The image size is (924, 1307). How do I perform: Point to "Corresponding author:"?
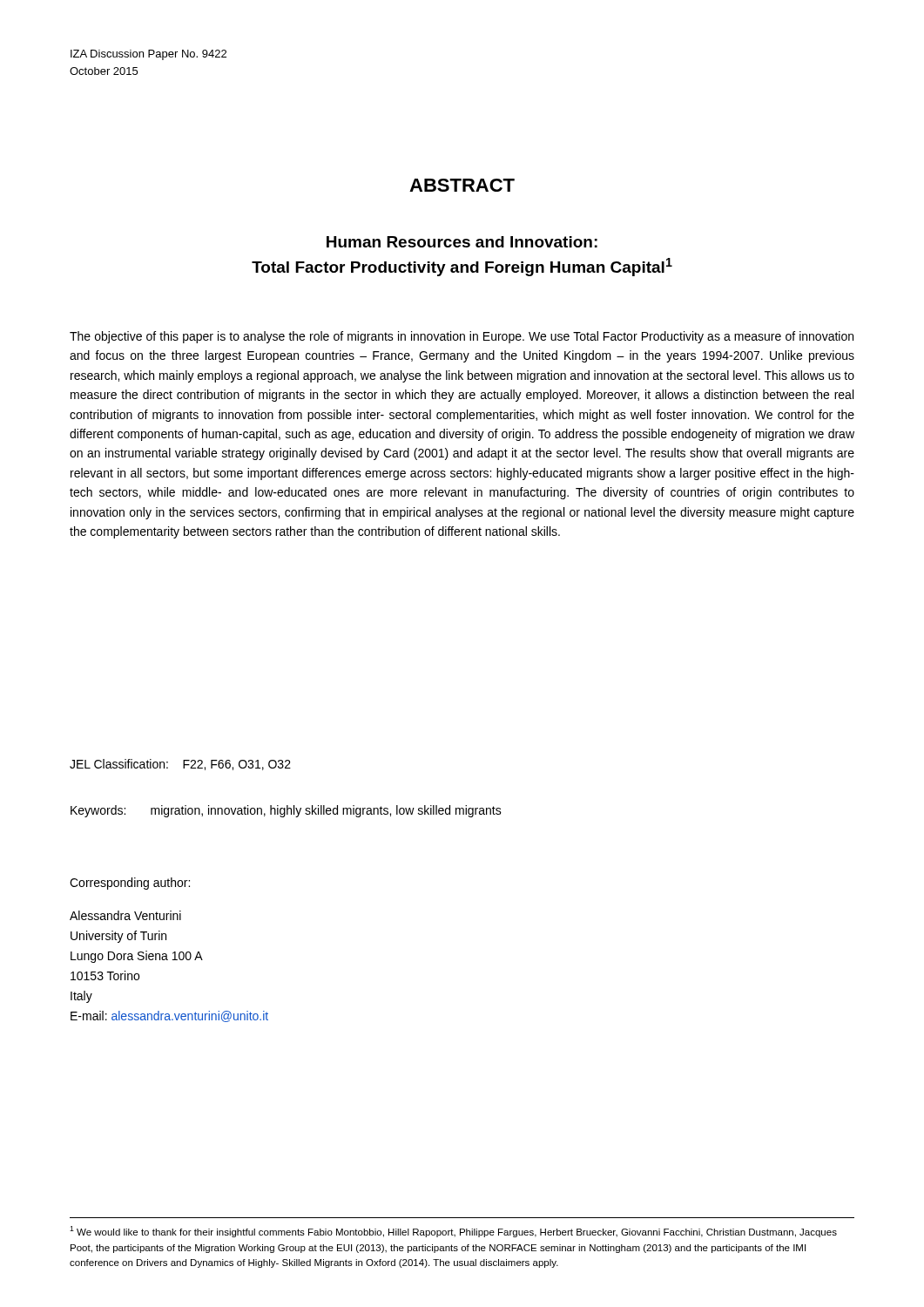click(130, 883)
